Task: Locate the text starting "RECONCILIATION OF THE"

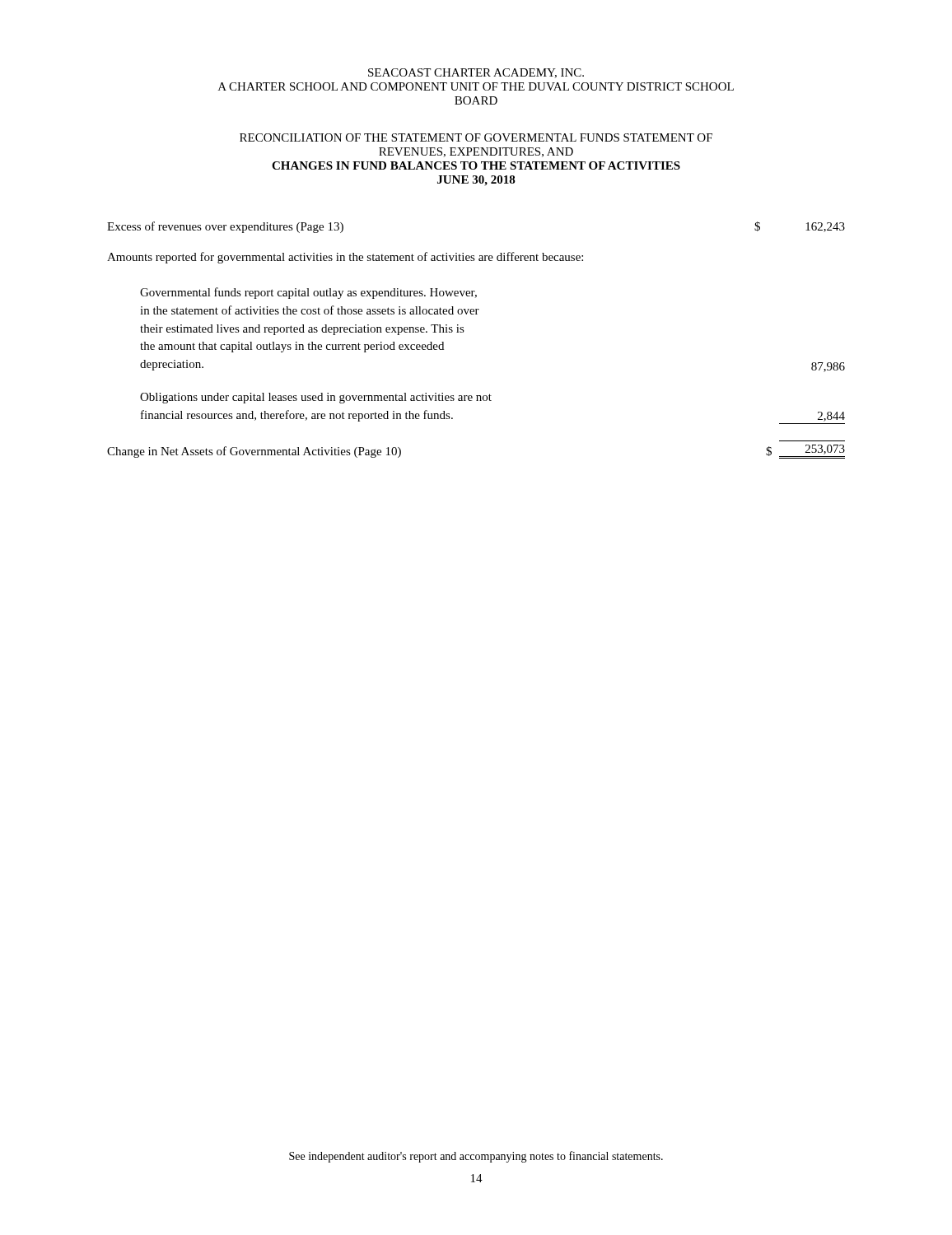Action: [x=476, y=159]
